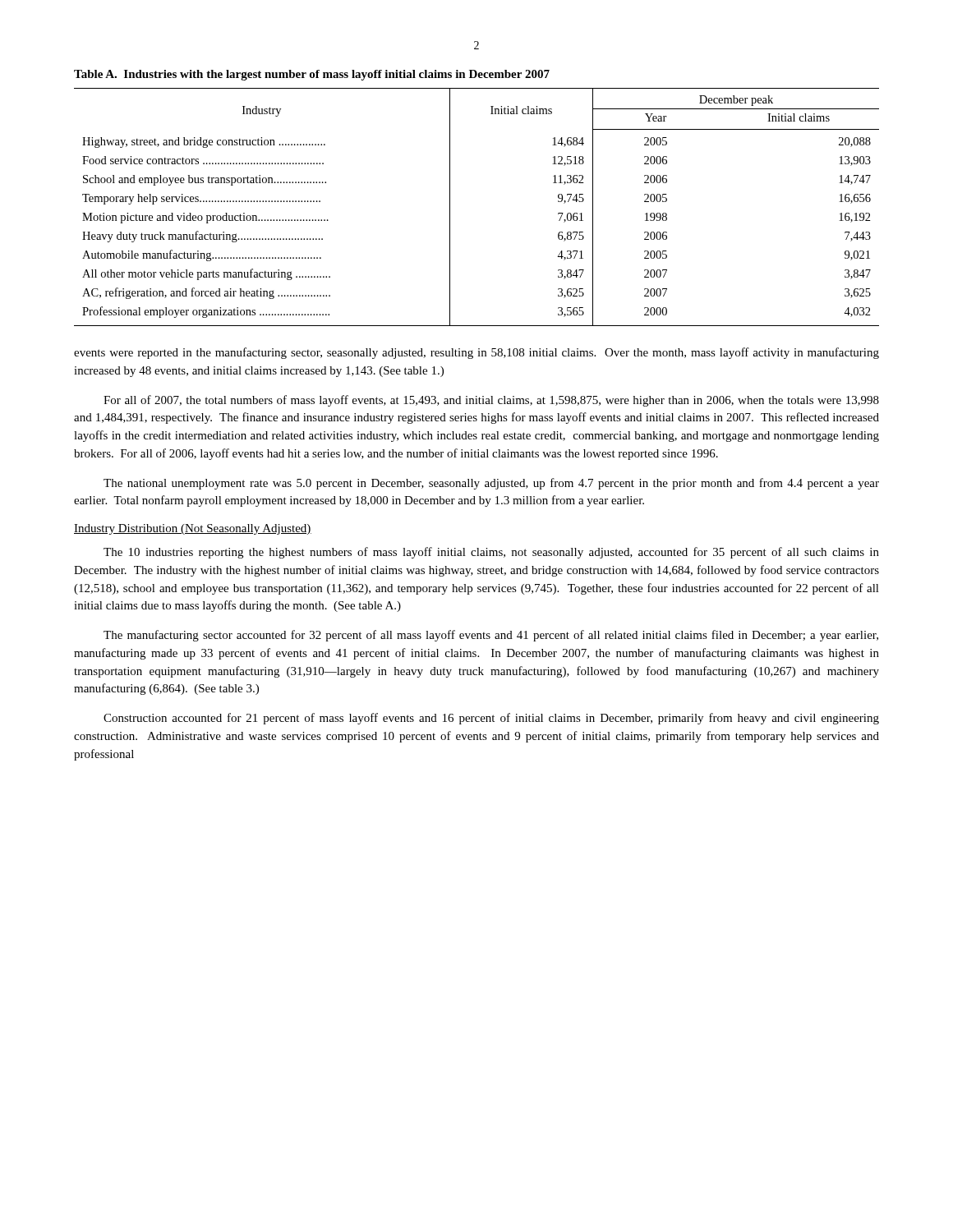Click on the table containing "Initial claims"

(x=476, y=207)
